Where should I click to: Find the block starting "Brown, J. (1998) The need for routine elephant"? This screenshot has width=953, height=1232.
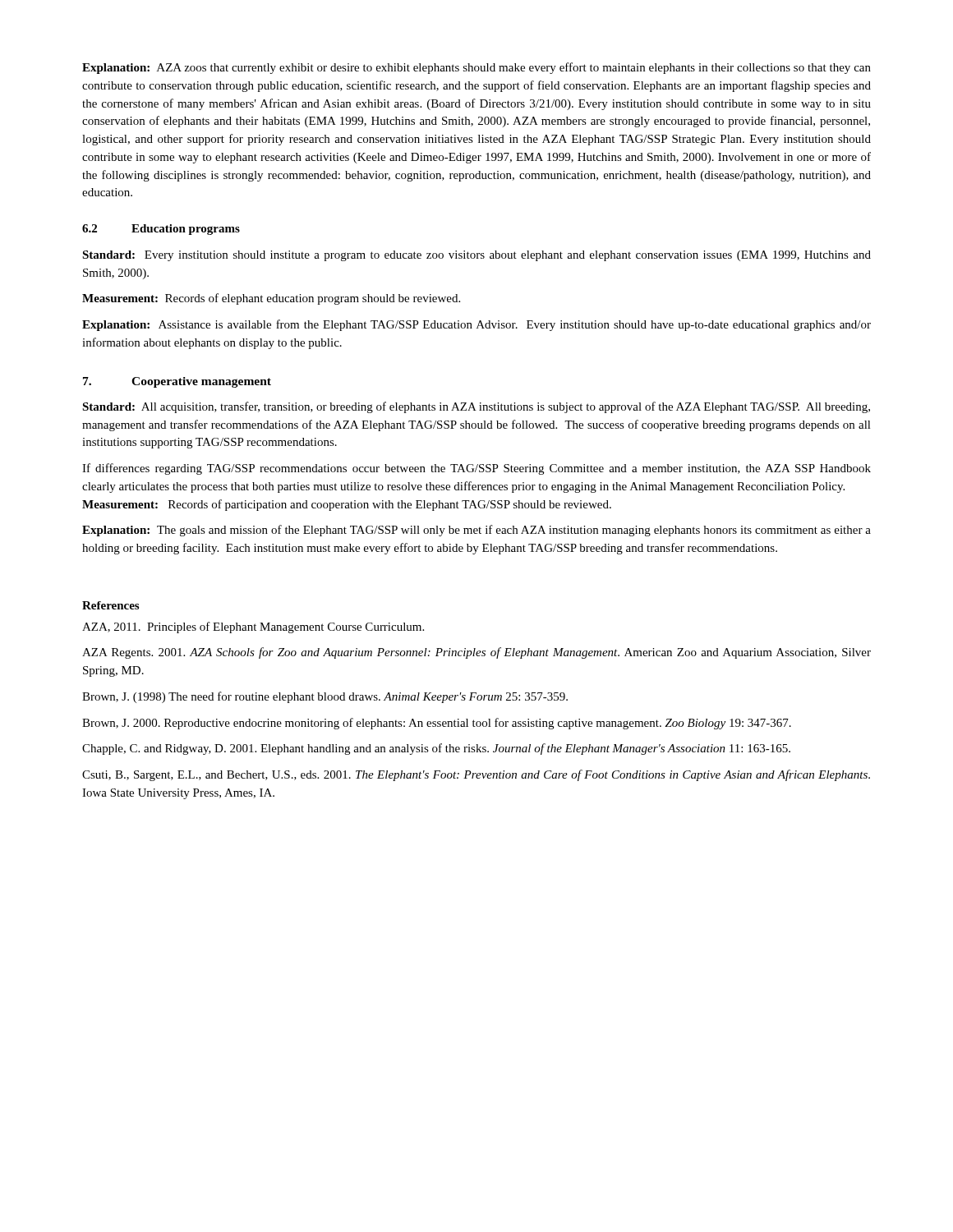pyautogui.click(x=476, y=697)
